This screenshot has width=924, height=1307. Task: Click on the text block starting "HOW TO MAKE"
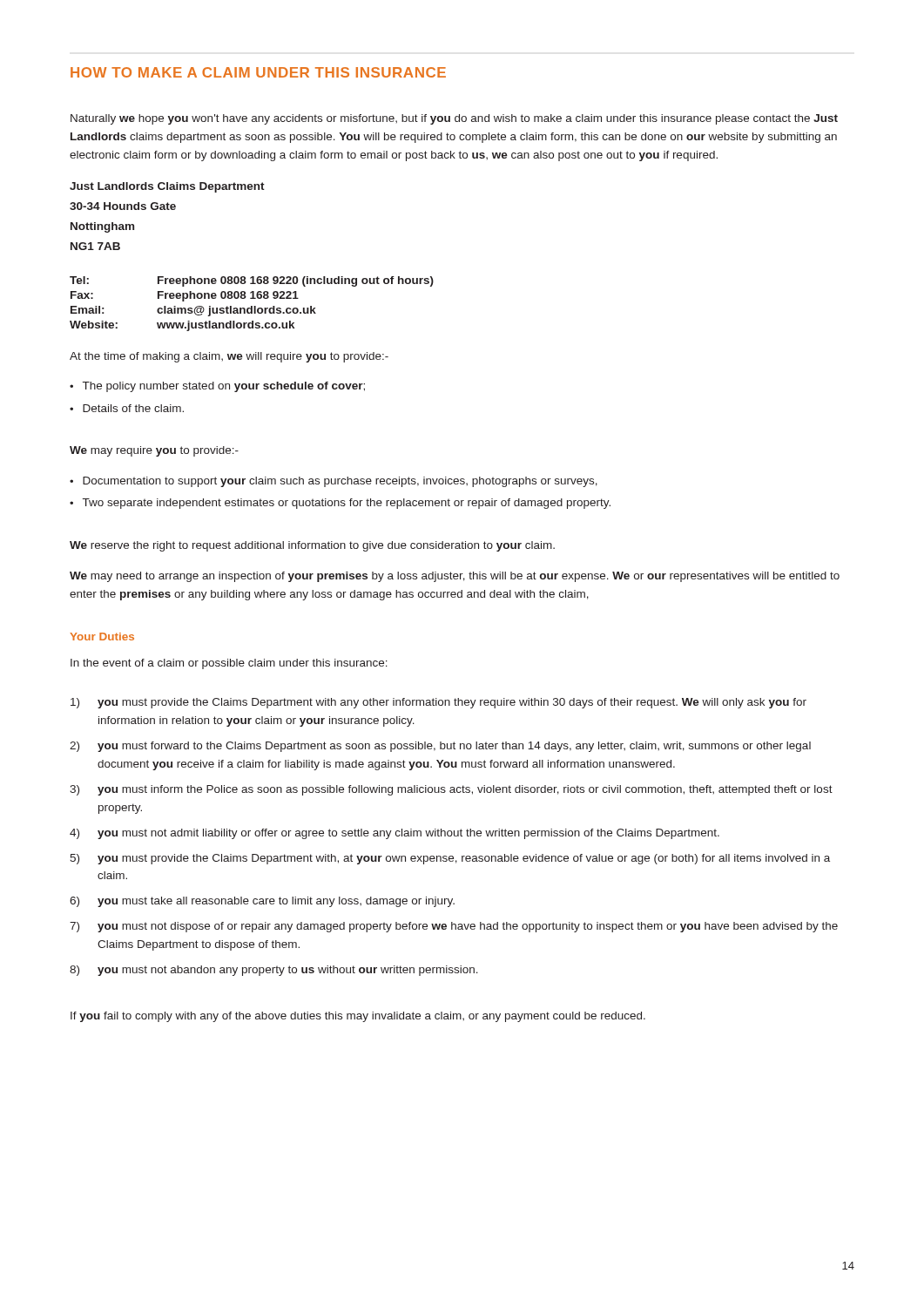point(258,72)
